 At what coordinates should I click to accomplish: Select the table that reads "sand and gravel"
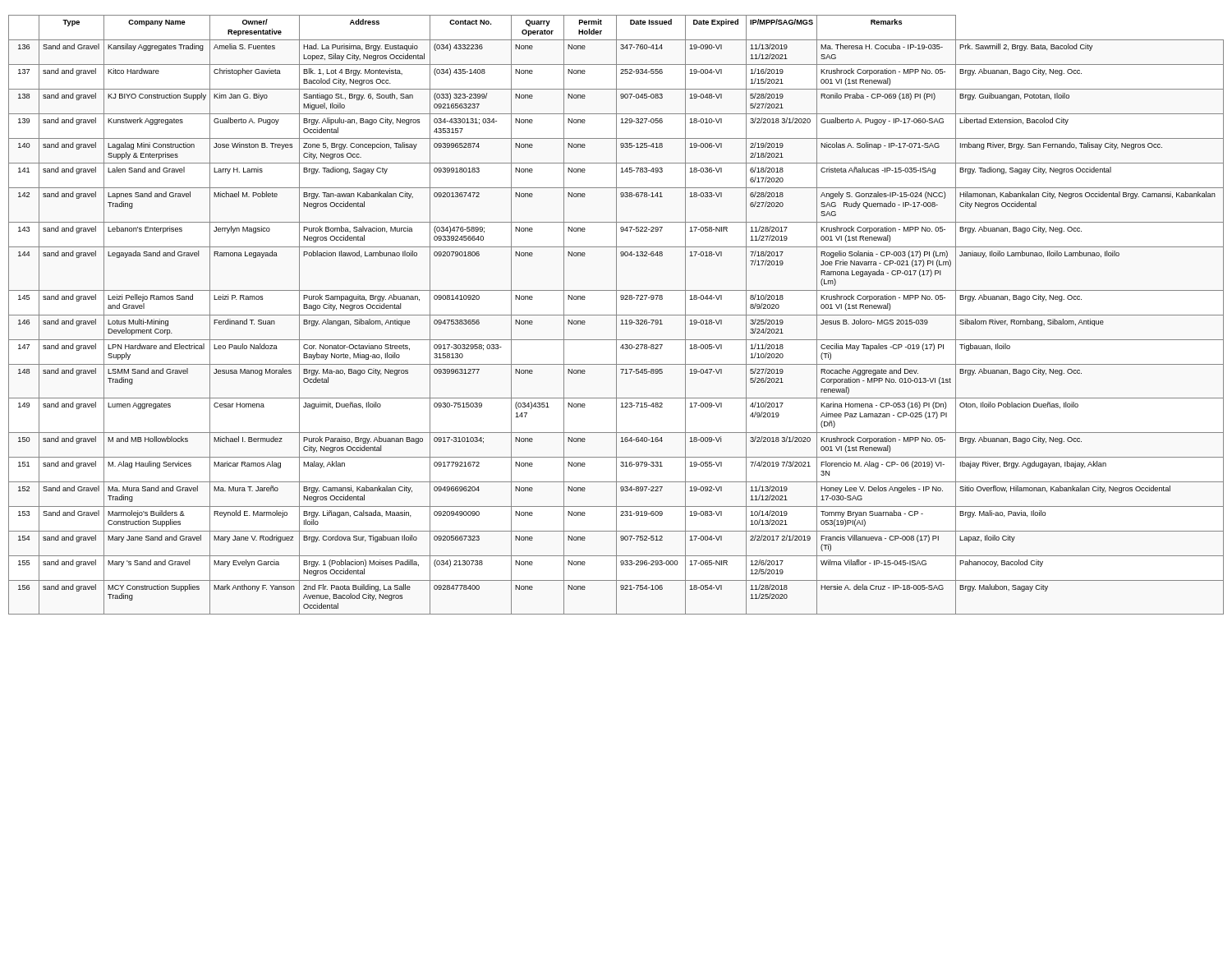click(x=616, y=315)
